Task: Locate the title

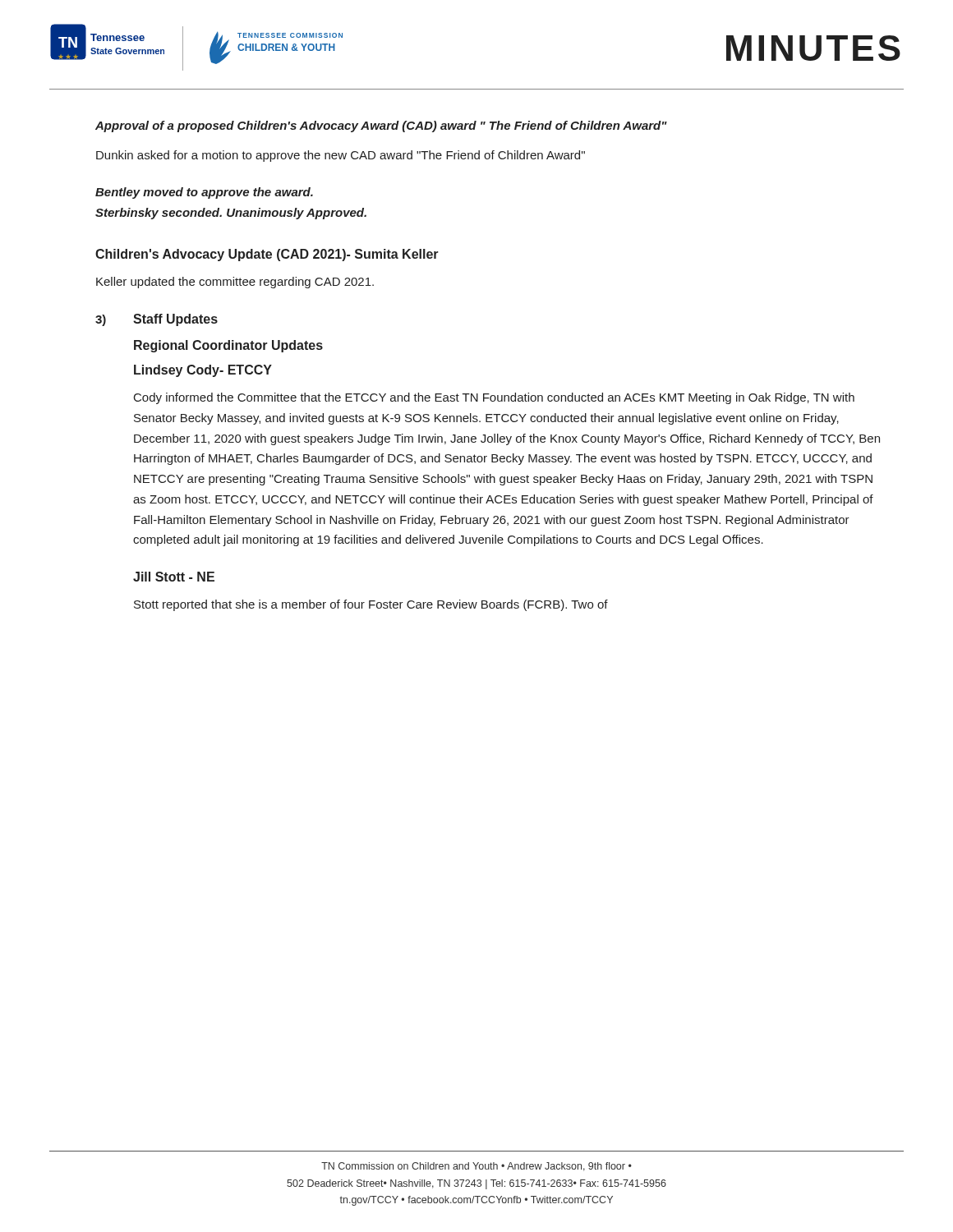Action: pyautogui.click(x=814, y=48)
